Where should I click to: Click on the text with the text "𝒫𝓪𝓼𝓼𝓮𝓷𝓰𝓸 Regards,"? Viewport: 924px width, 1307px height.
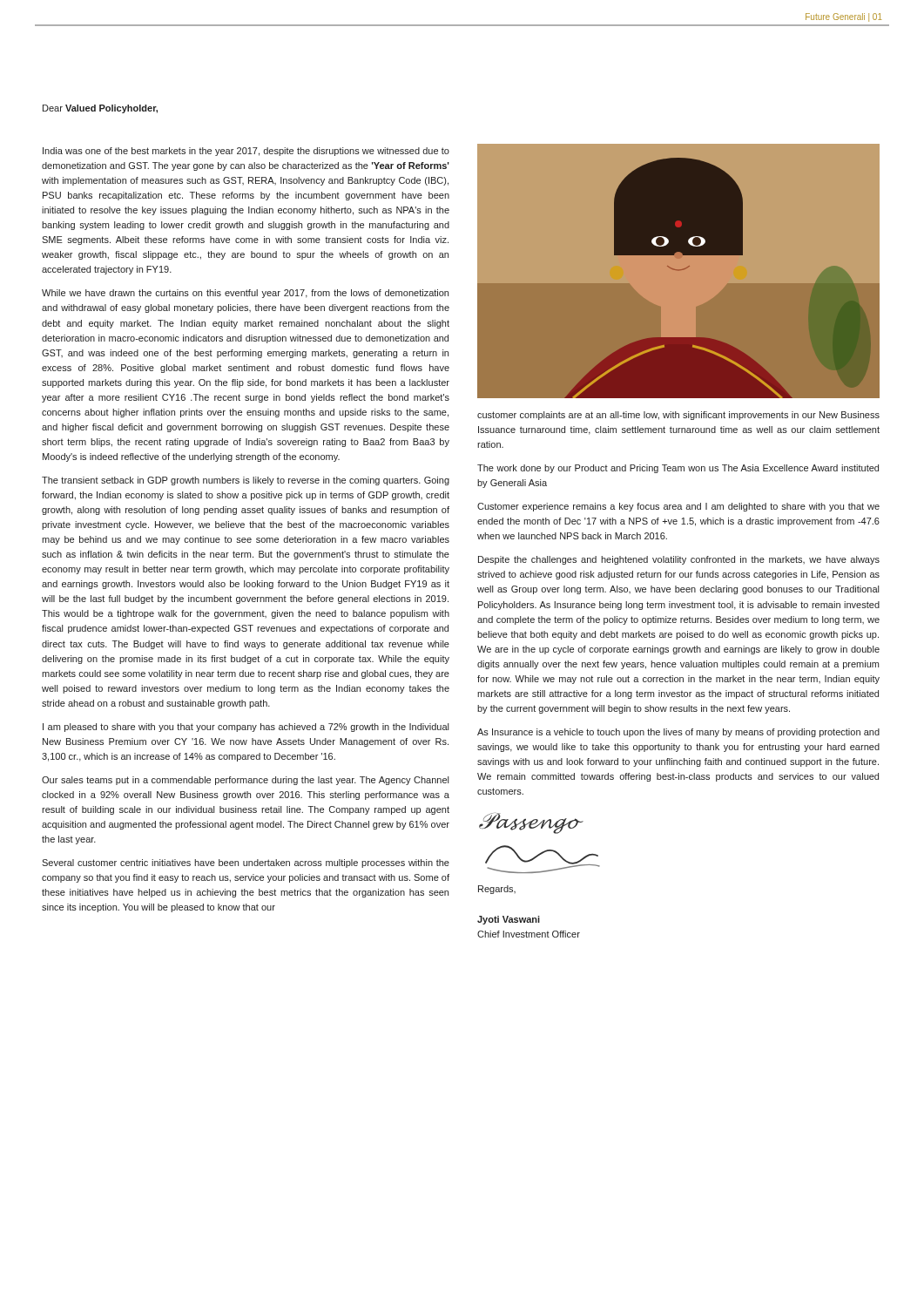point(531,823)
